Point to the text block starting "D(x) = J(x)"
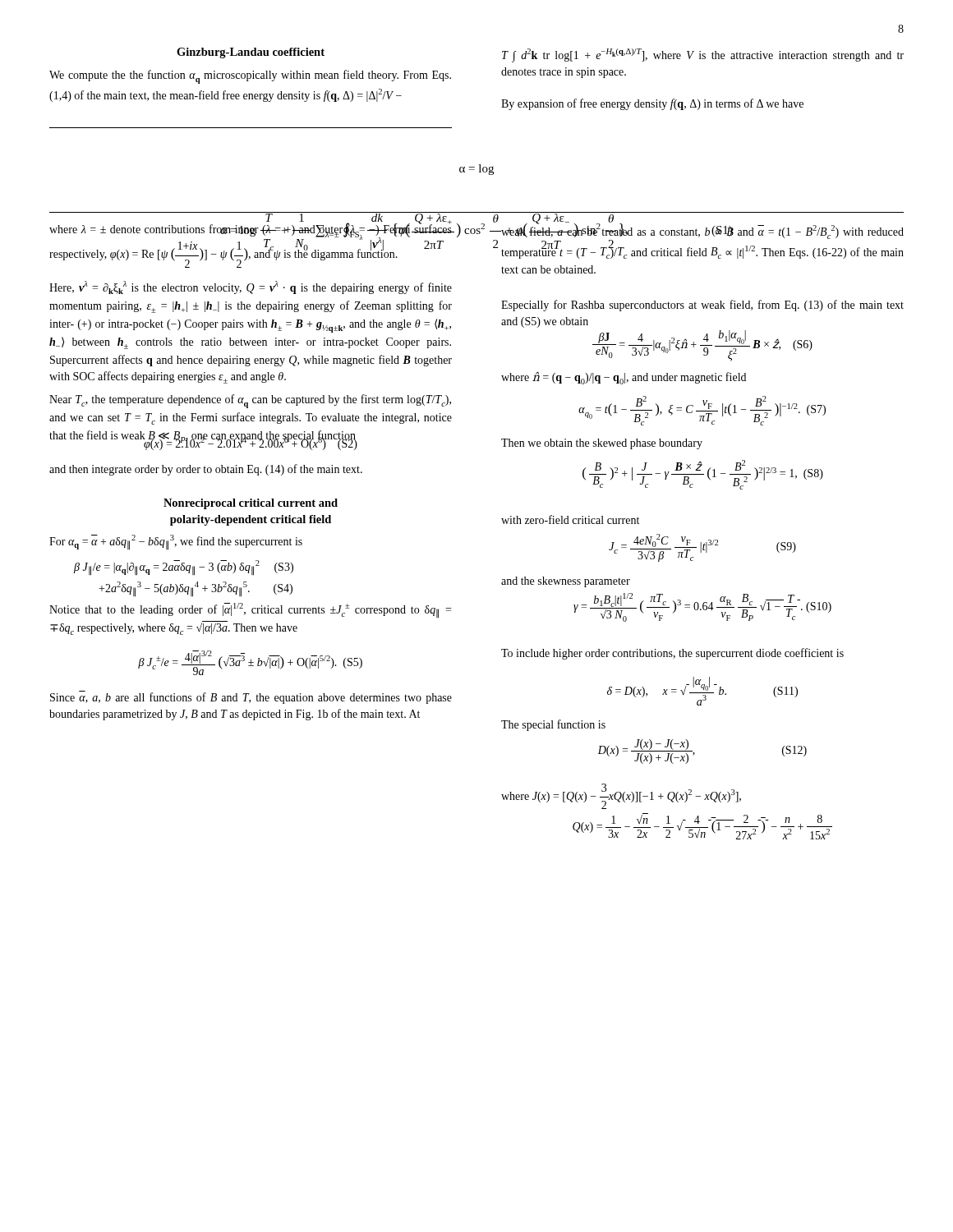 tap(702, 751)
